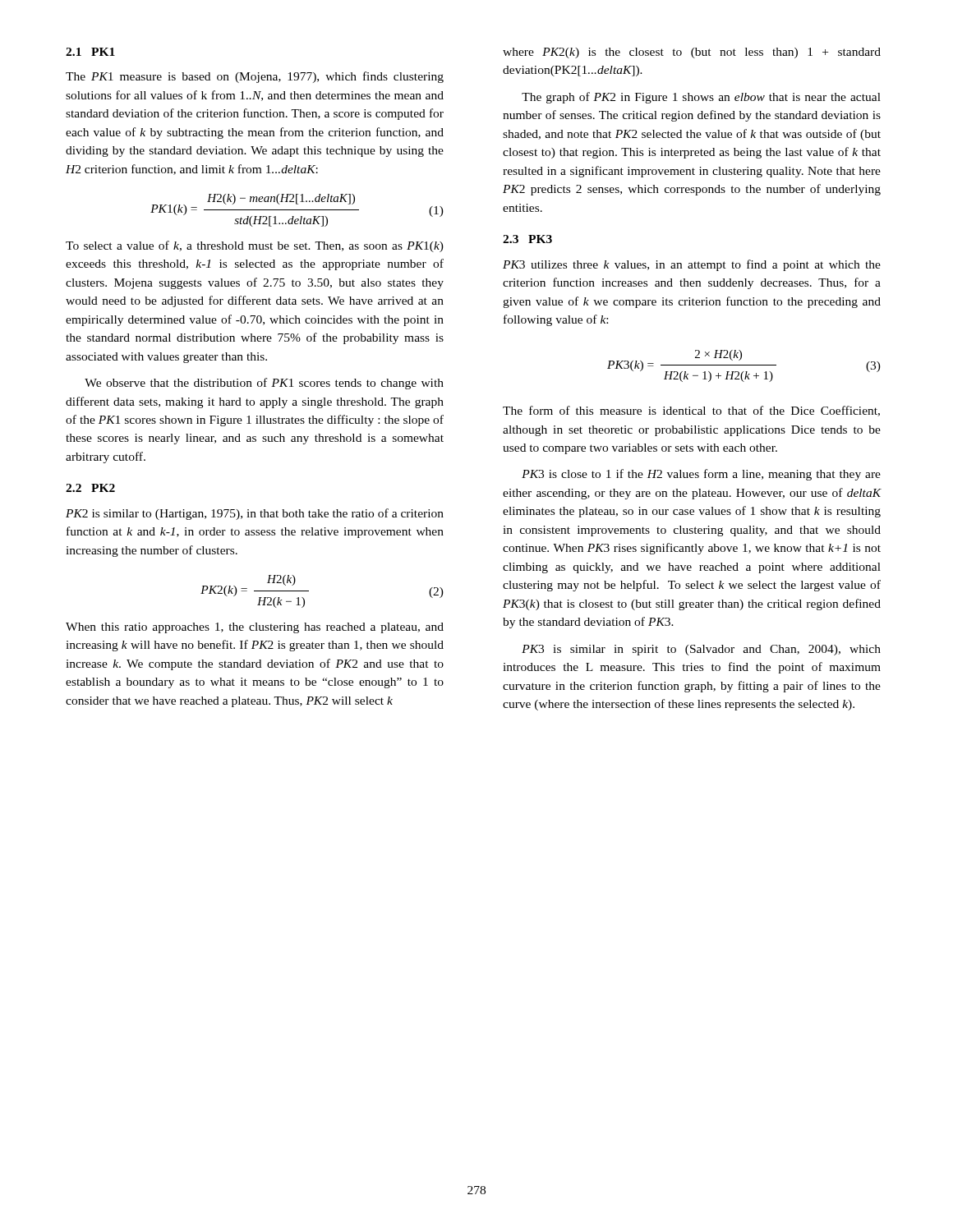Navigate to the element starting "PK2 is similar to (Hartigan,"

[255, 531]
